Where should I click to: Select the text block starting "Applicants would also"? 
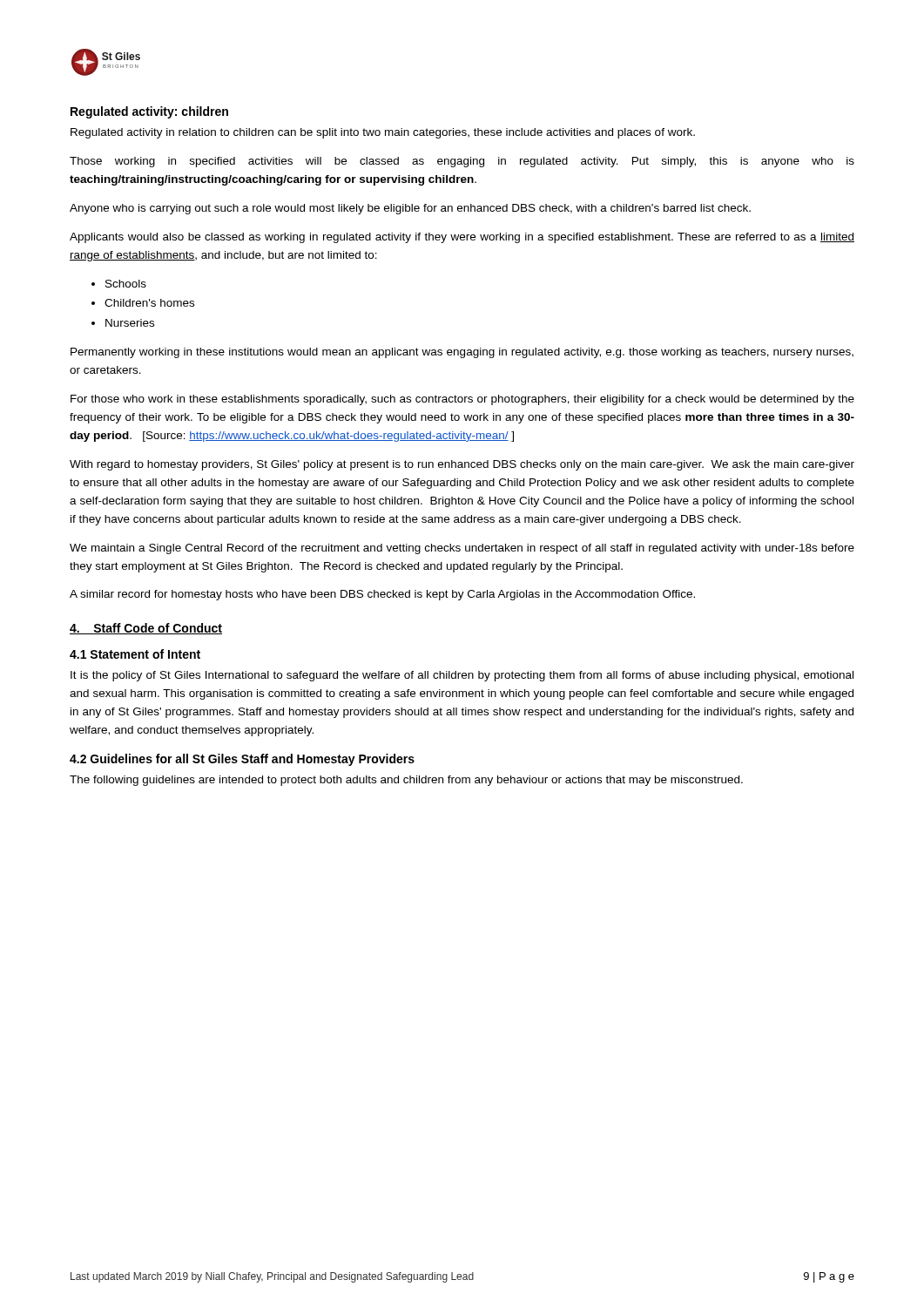coord(462,245)
